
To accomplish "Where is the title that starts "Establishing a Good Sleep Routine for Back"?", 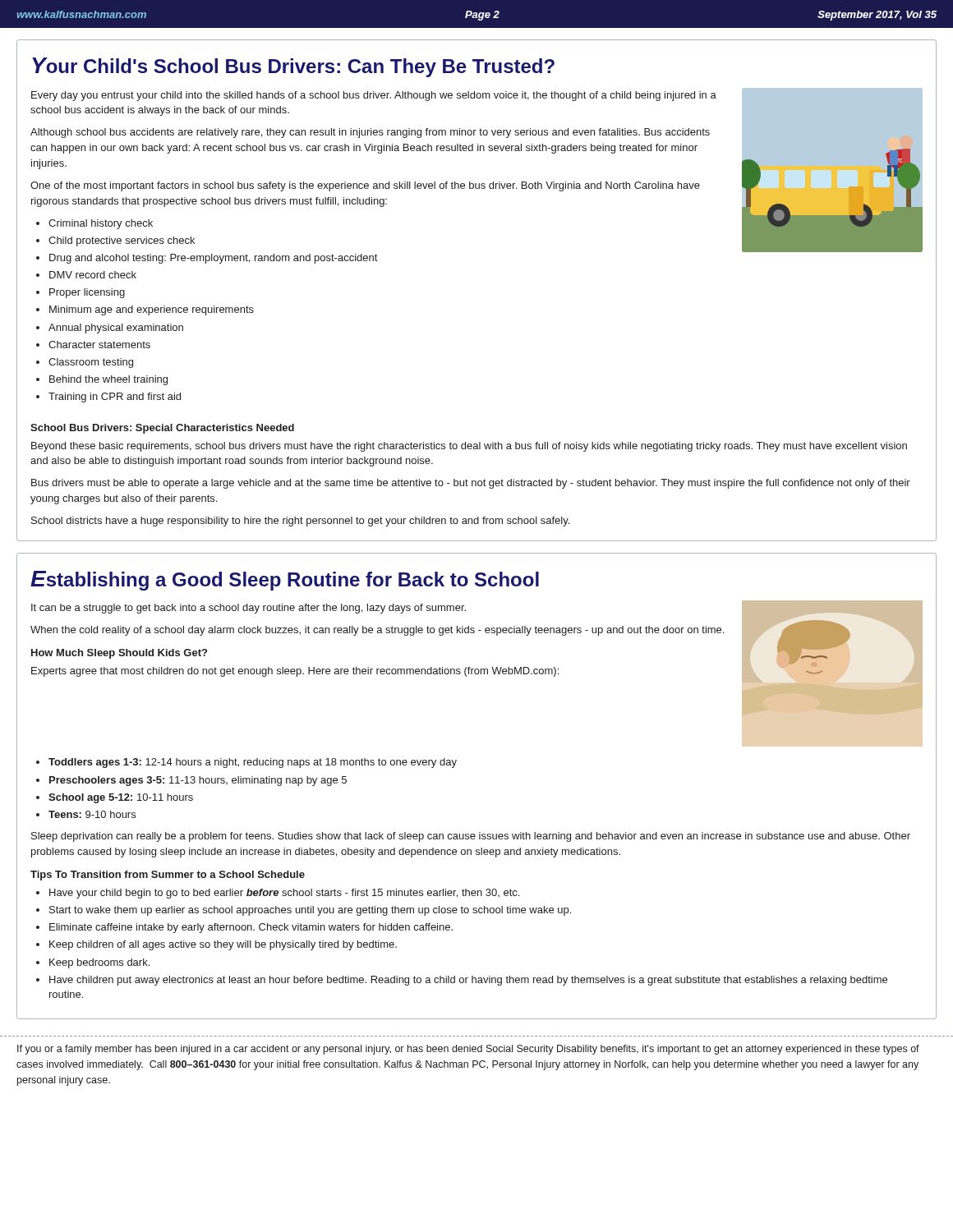I will (x=285, y=578).
